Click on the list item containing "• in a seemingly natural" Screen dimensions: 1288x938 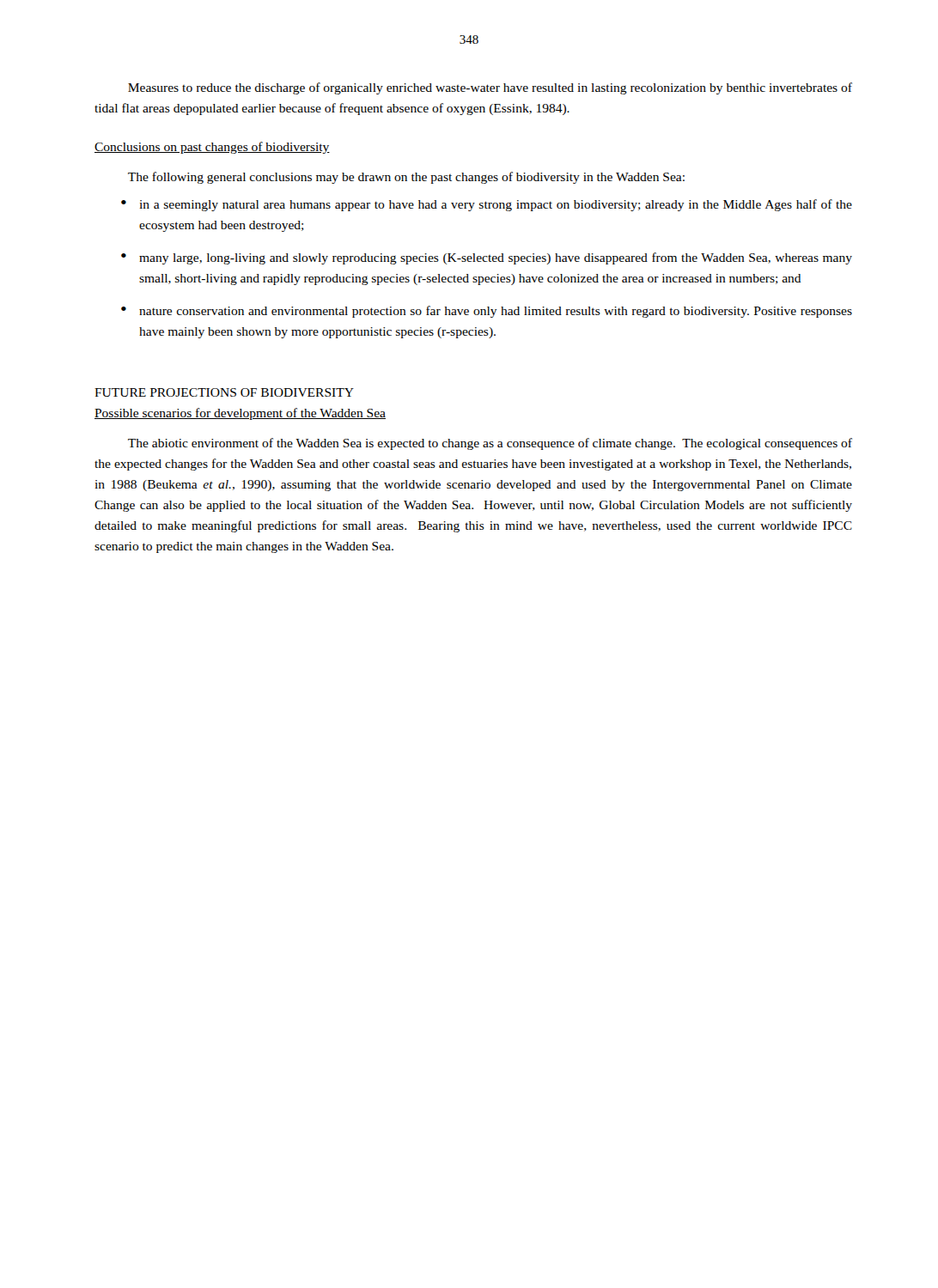486,215
